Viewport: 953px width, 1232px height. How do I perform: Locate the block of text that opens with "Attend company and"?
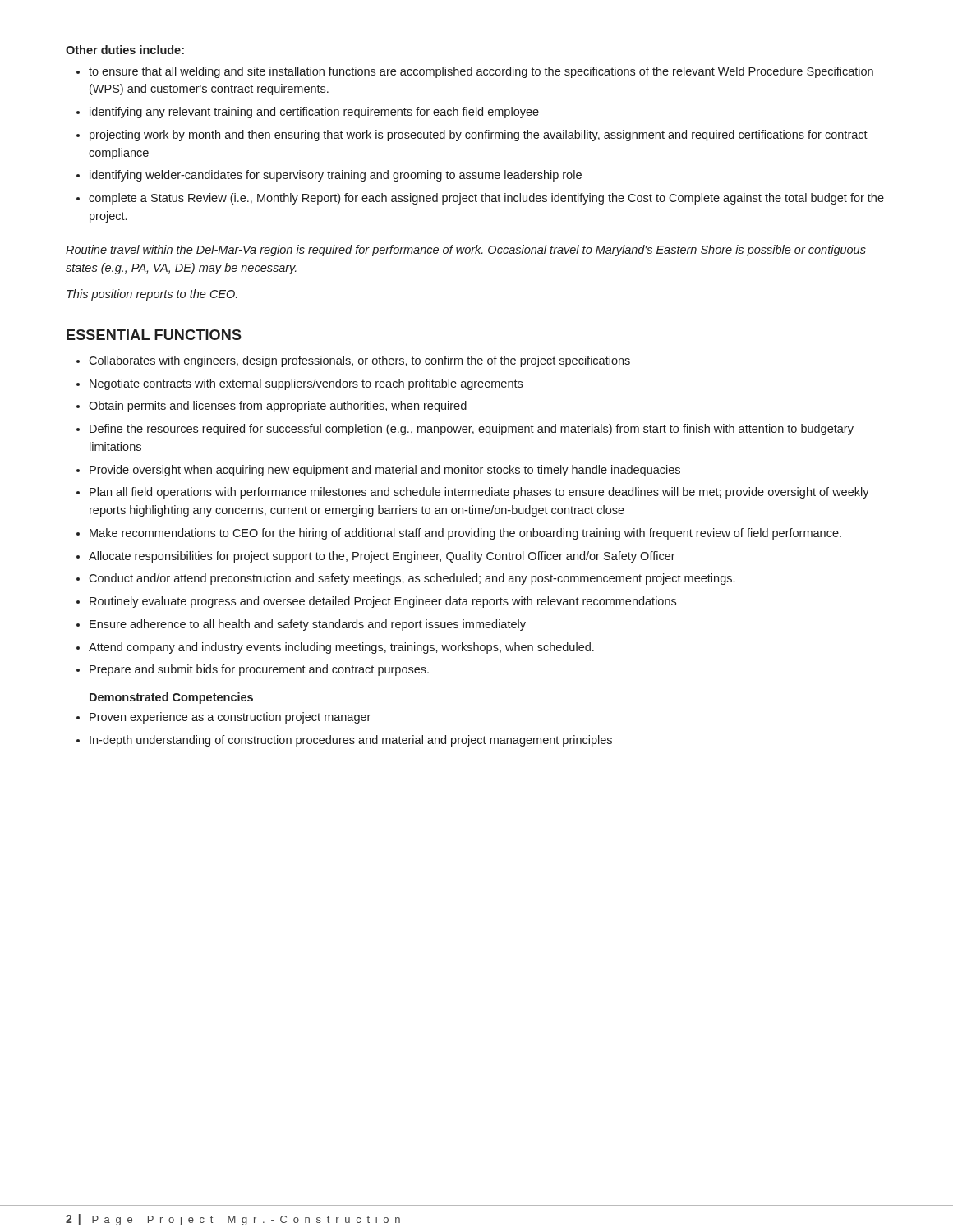[342, 647]
